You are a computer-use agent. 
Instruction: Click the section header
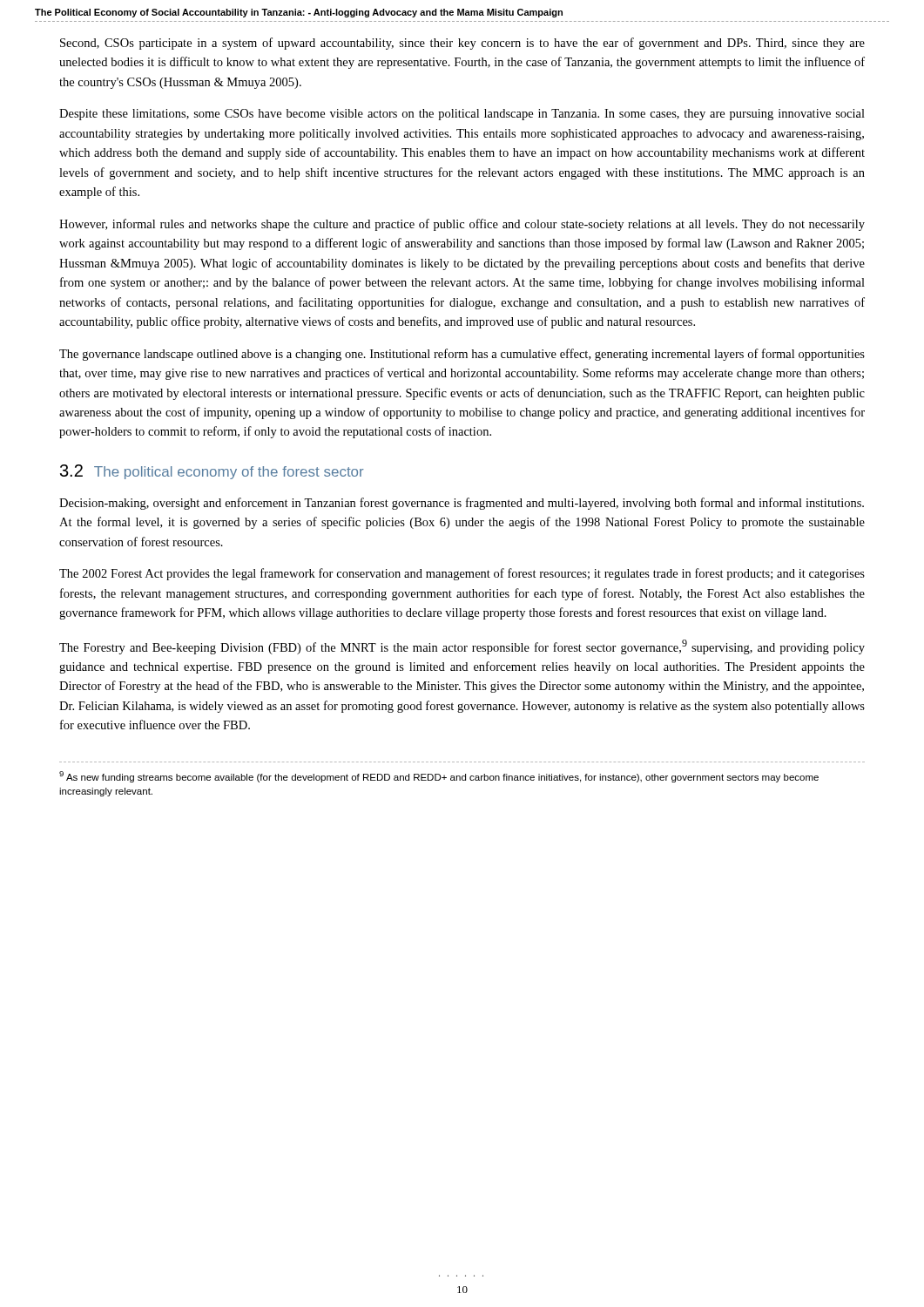click(x=212, y=471)
